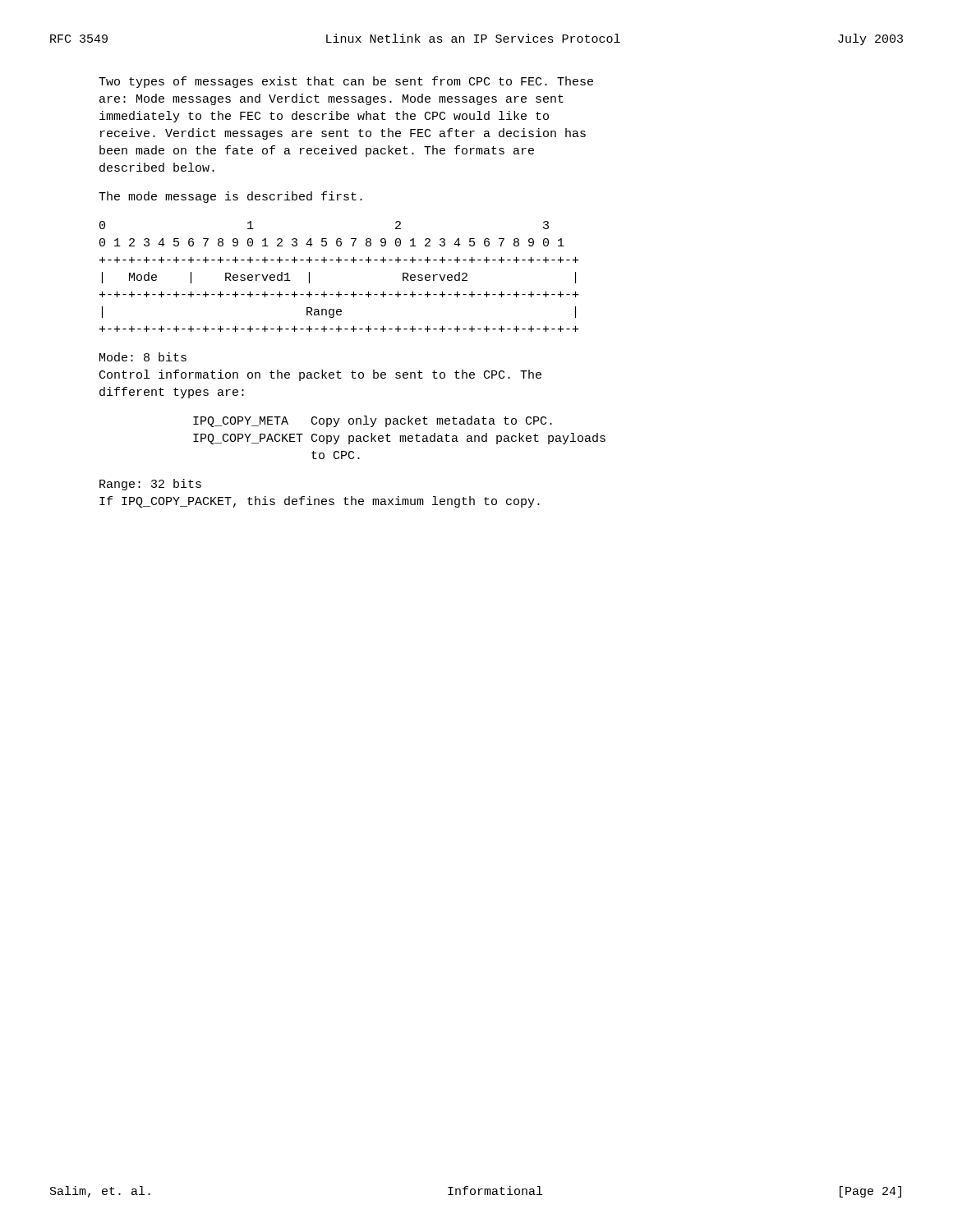Where is the passage that starts "Range: 32 bits If IPQ_COPY_PACKET, this"?
Viewport: 953px width, 1232px height.
click(x=320, y=494)
